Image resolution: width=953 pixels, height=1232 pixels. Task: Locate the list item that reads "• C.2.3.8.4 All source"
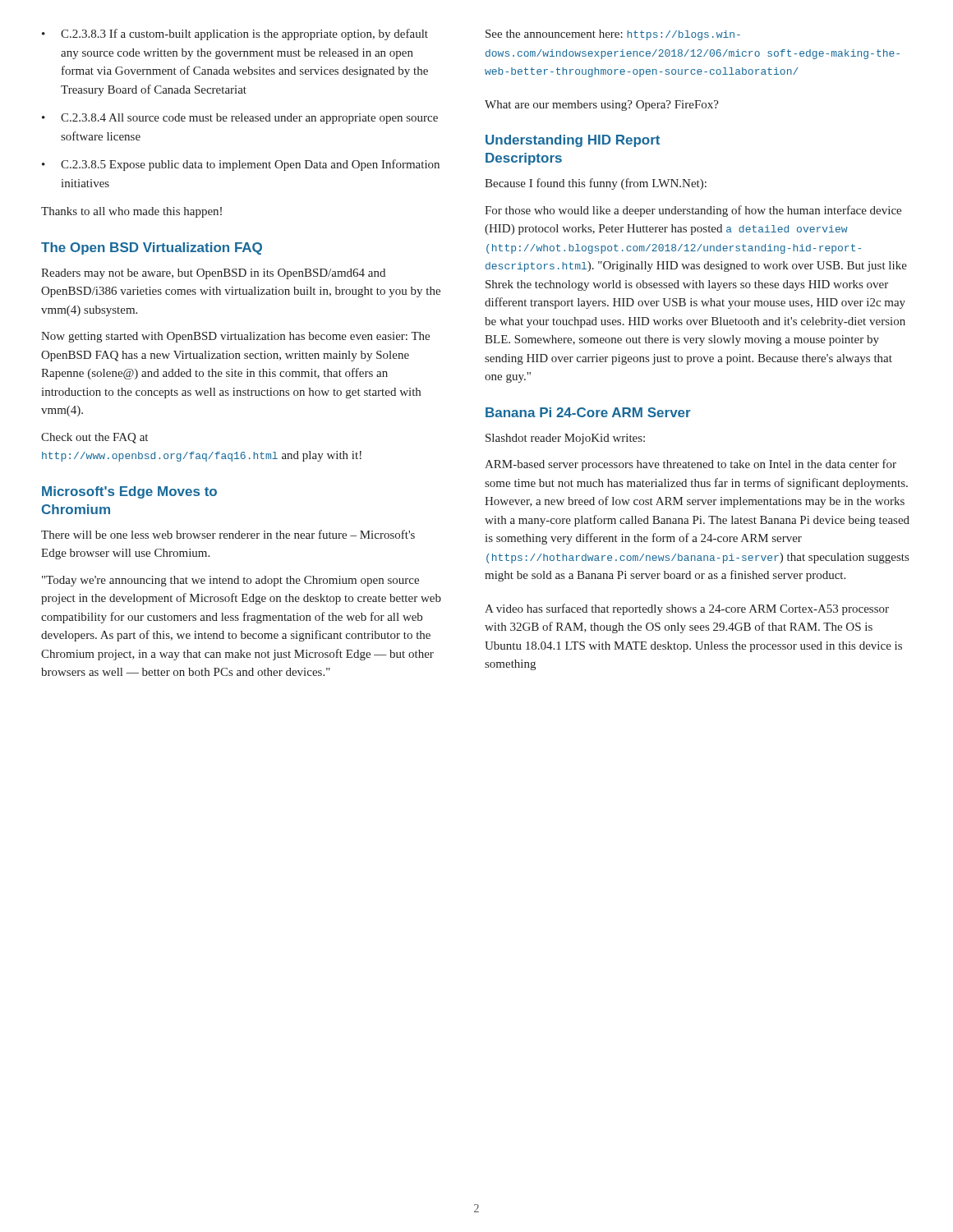[x=242, y=127]
